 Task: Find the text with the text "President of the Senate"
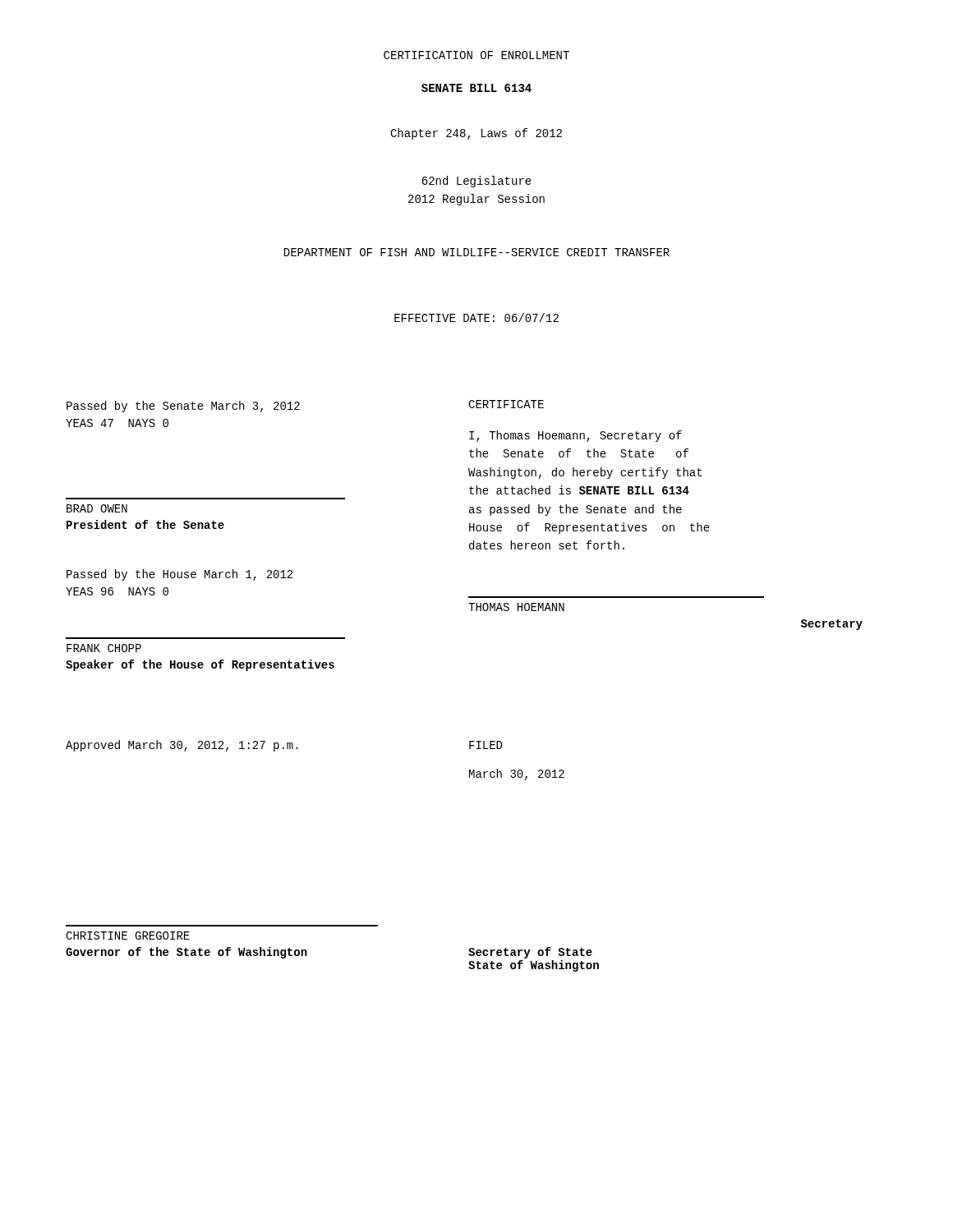coord(145,526)
